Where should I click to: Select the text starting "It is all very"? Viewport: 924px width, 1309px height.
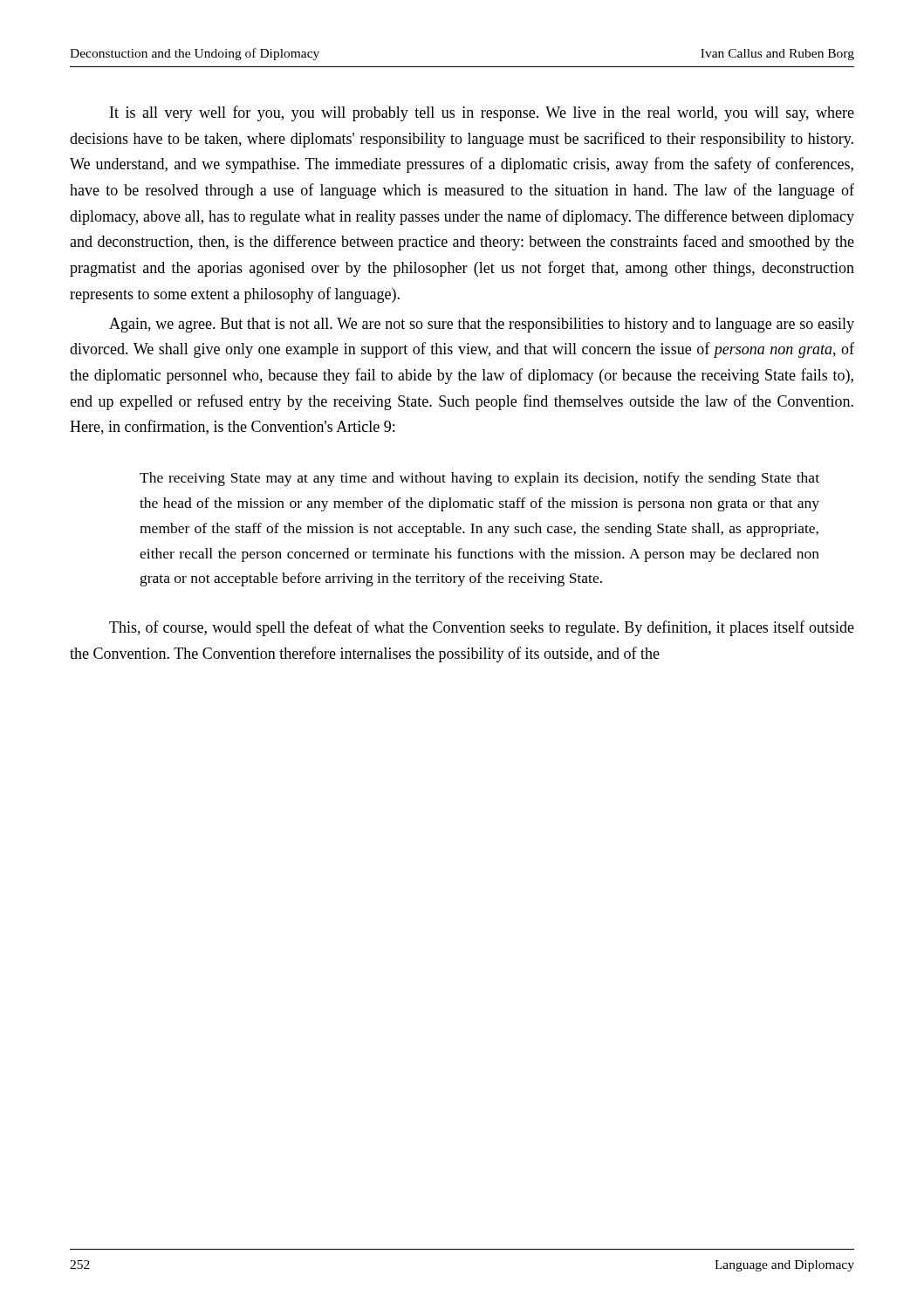pyautogui.click(x=462, y=204)
